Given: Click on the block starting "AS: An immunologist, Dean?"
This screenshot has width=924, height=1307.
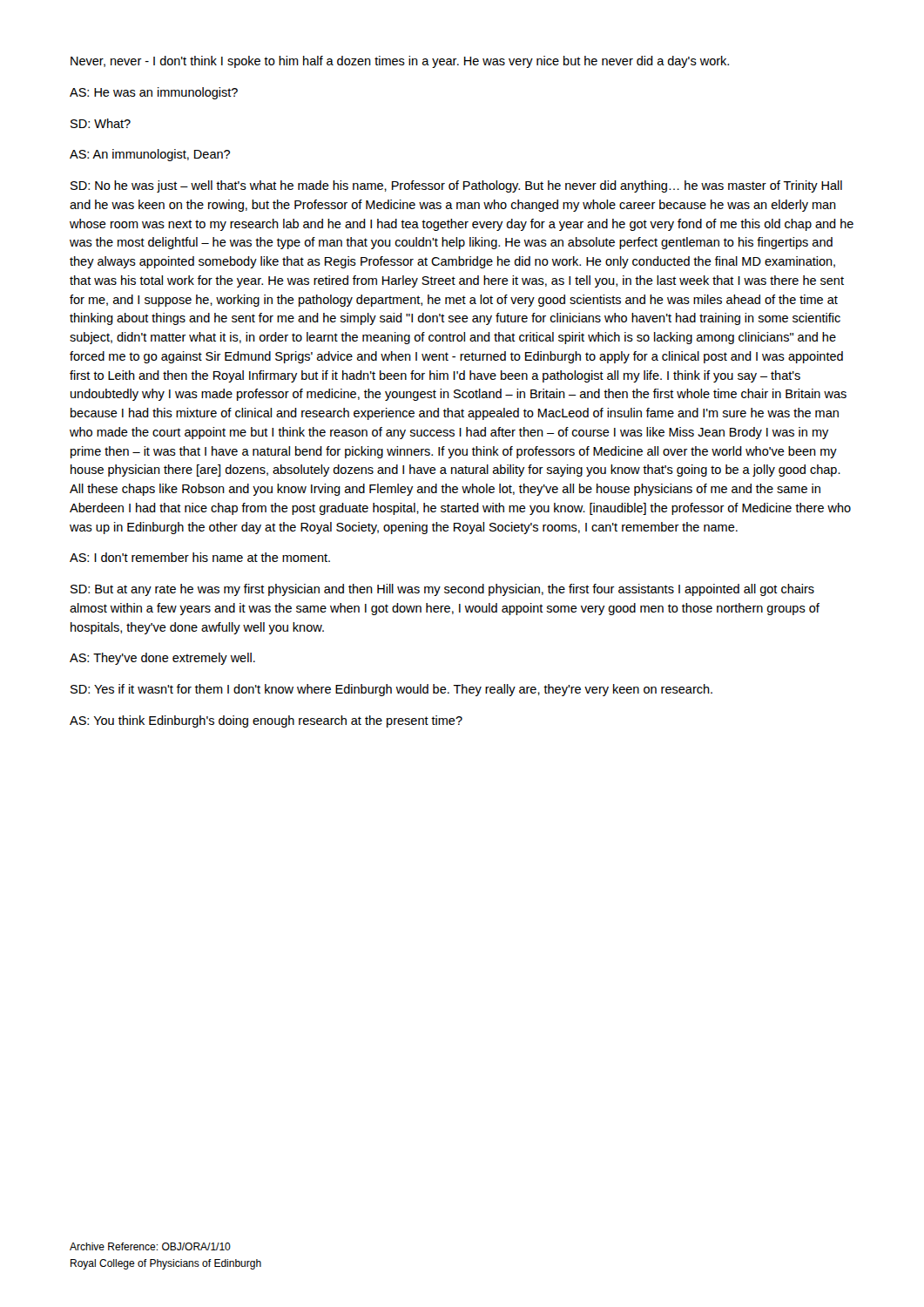Looking at the screenshot, I should pos(150,154).
